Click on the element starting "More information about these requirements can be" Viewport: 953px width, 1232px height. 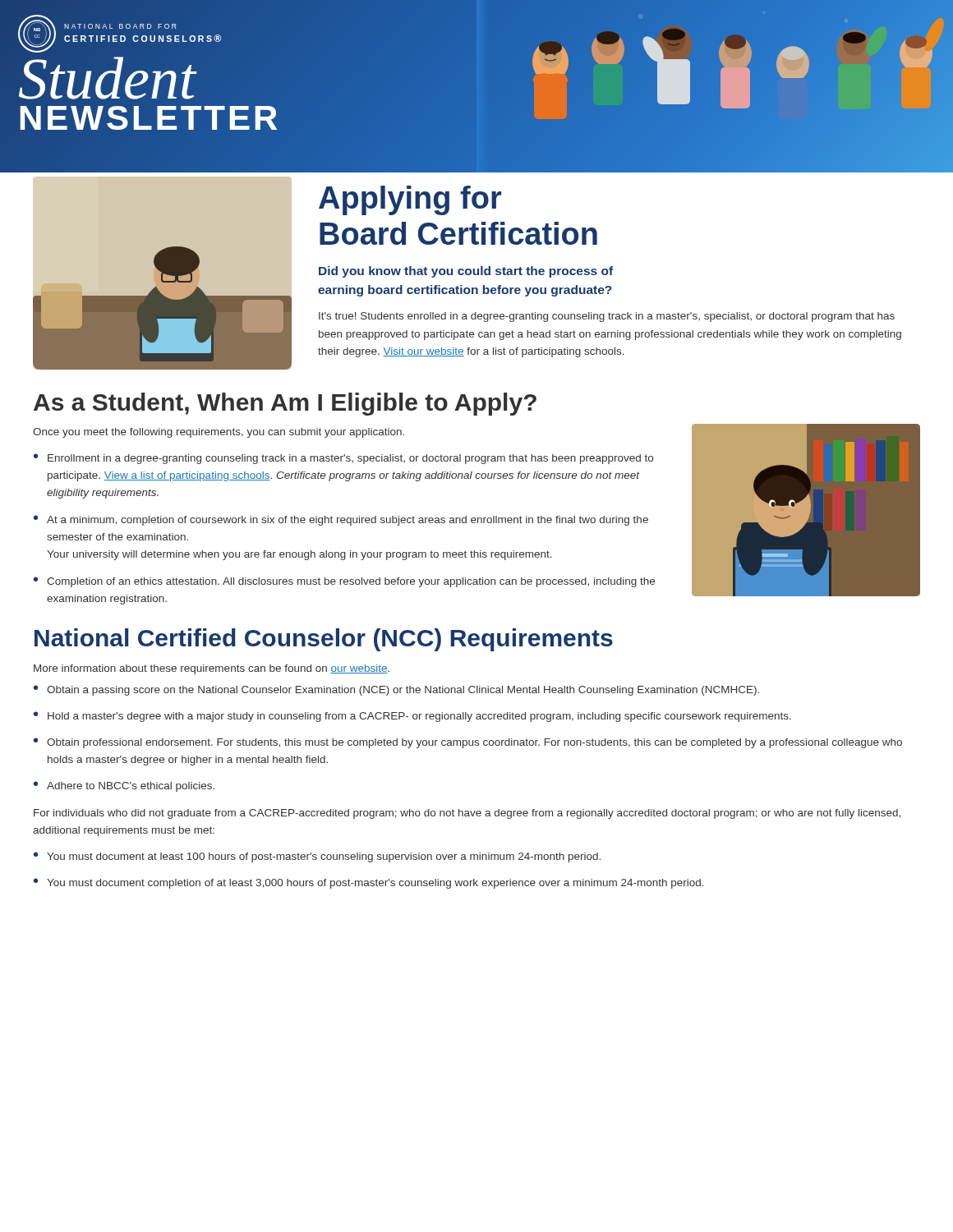click(212, 668)
